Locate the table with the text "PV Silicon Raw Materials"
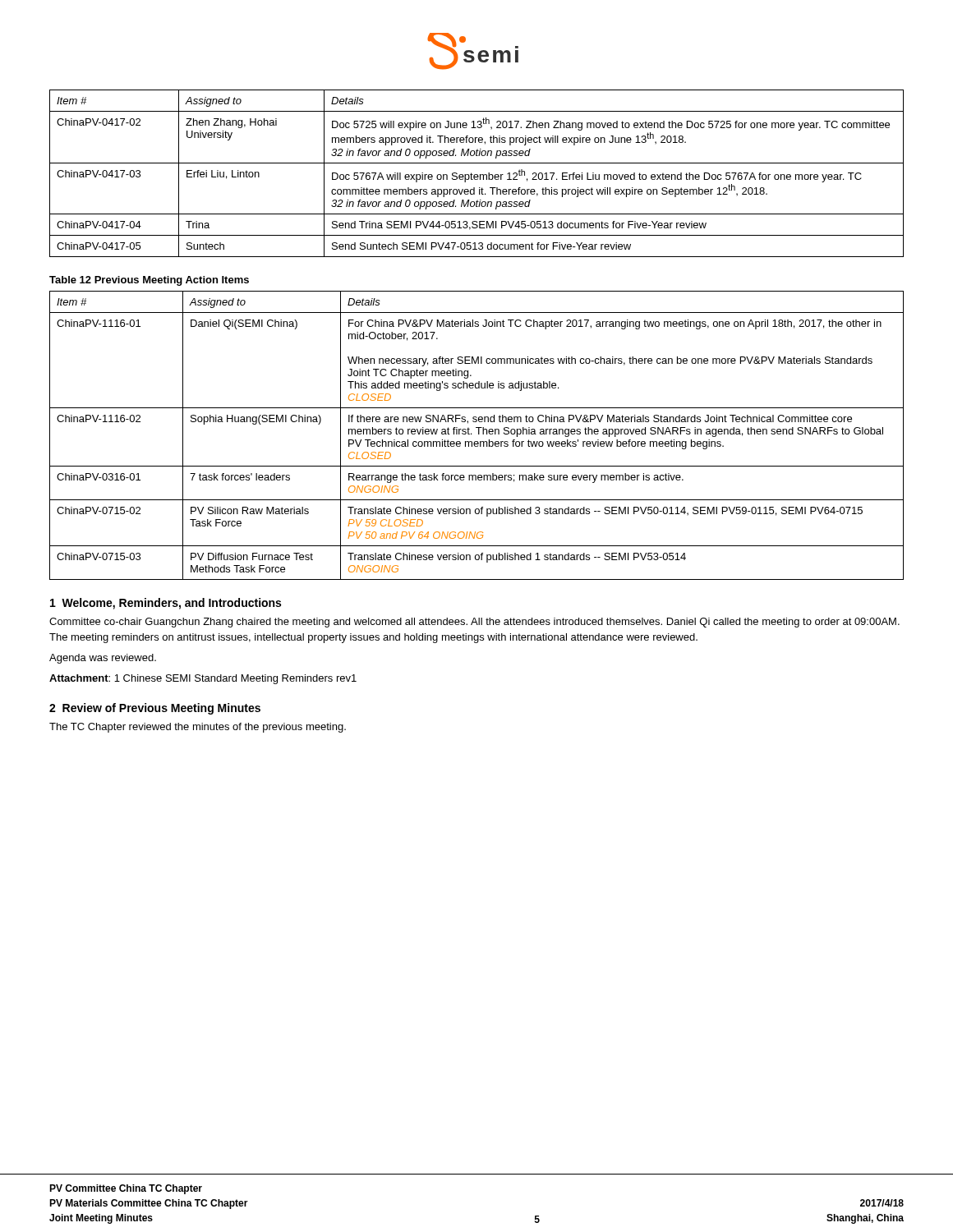This screenshot has height=1232, width=953. pos(476,436)
